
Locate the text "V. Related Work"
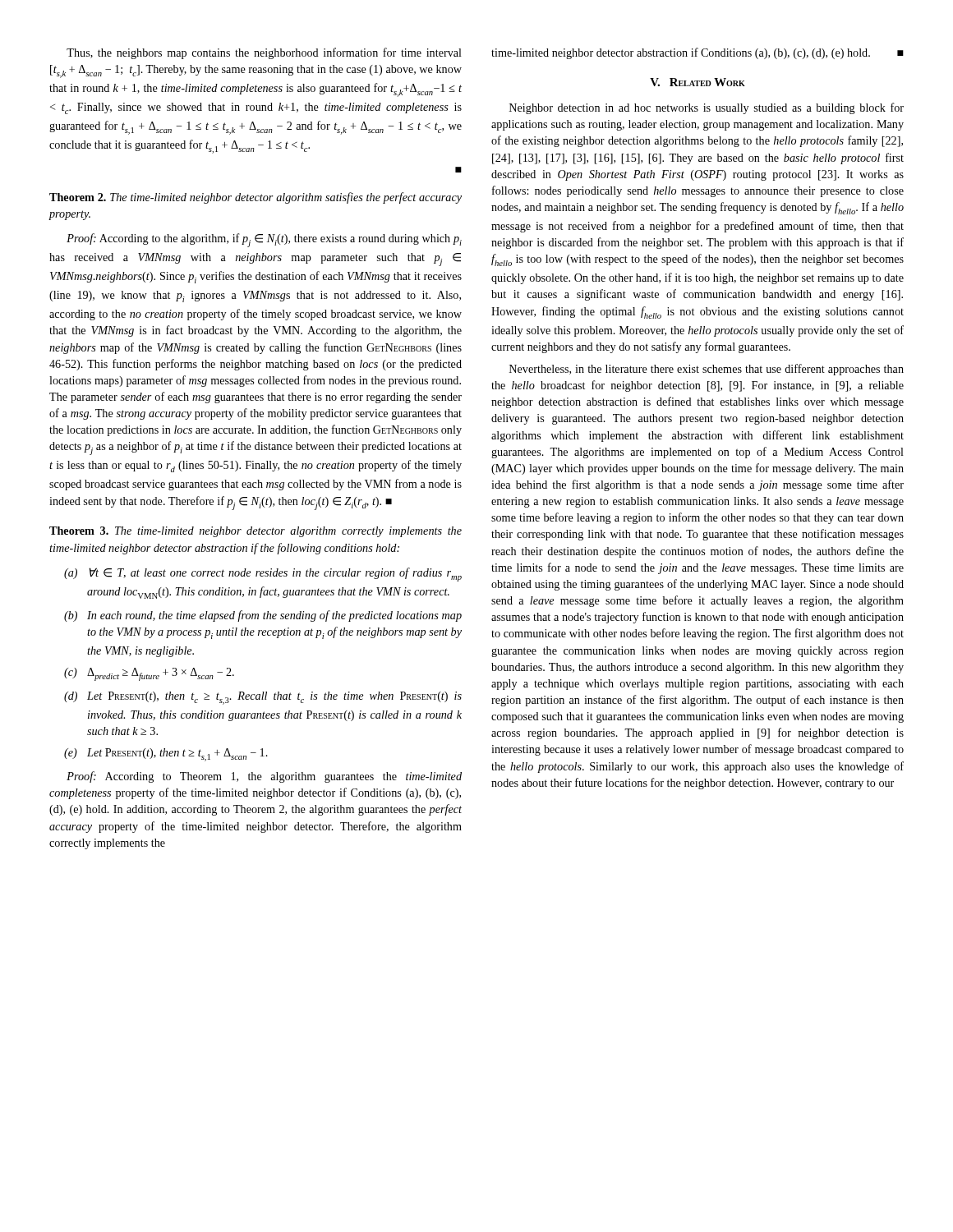(697, 82)
